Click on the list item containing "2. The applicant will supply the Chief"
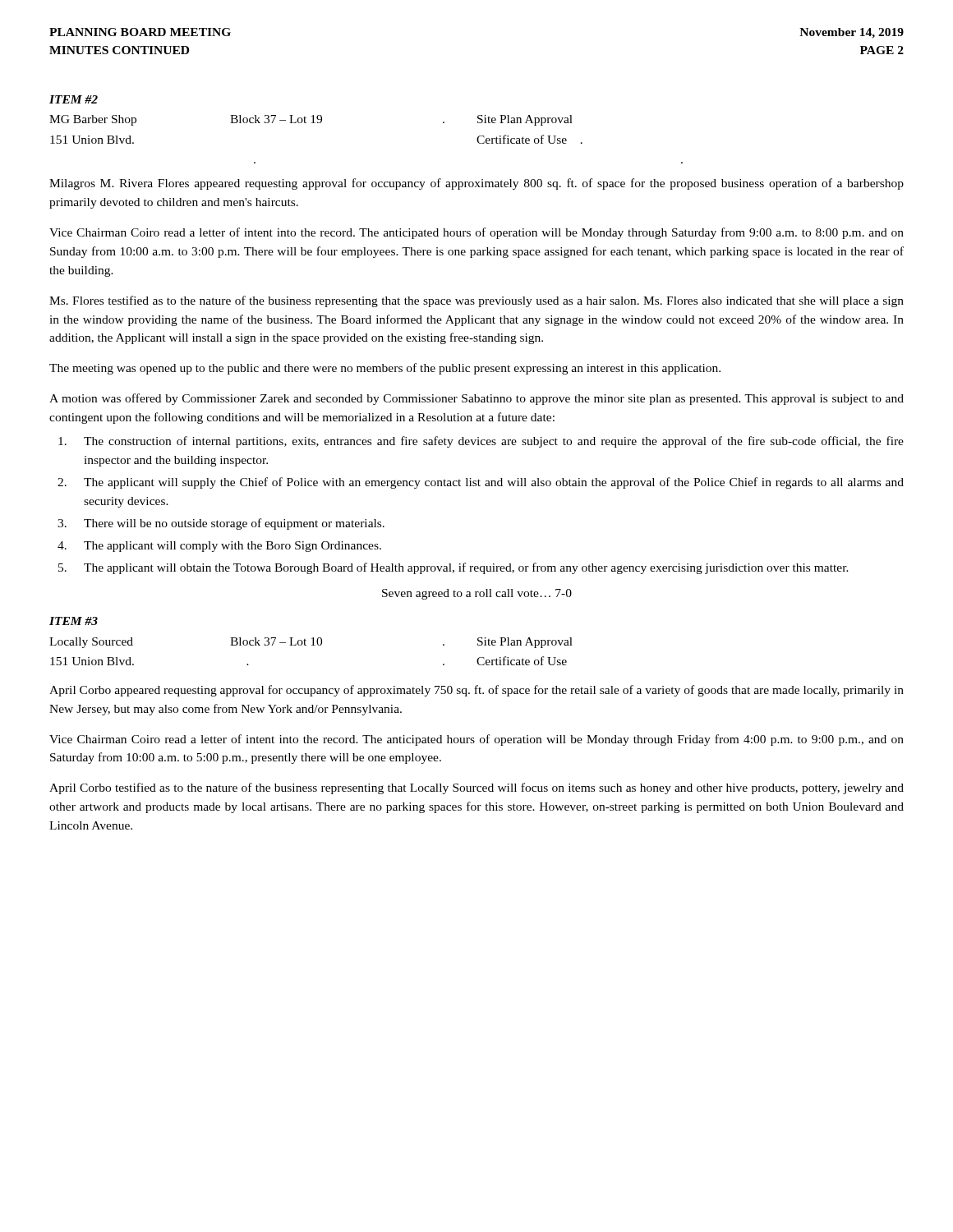 pos(476,492)
